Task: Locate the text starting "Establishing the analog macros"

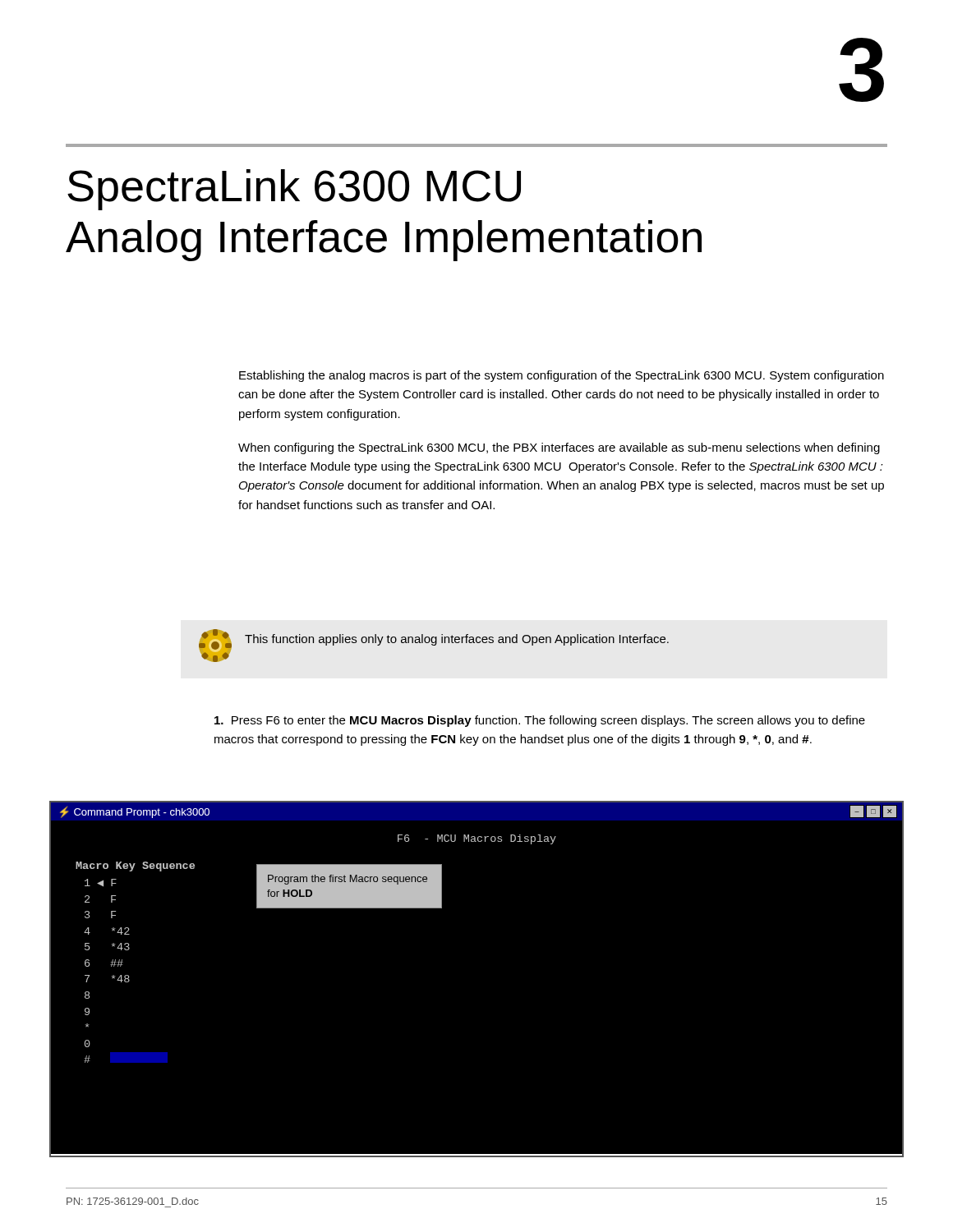Action: coord(563,394)
